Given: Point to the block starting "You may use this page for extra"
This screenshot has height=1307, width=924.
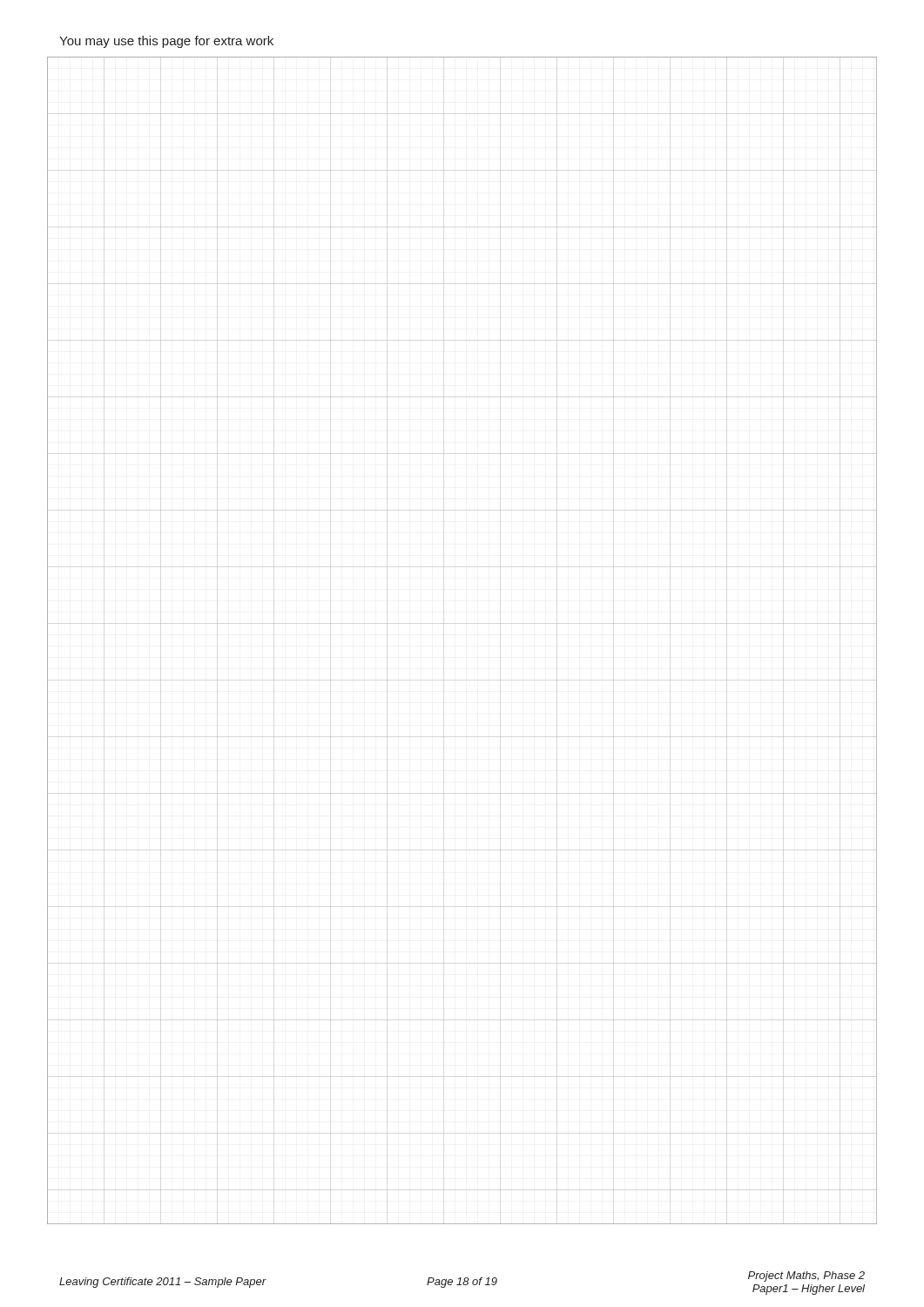Looking at the screenshot, I should (x=166, y=41).
